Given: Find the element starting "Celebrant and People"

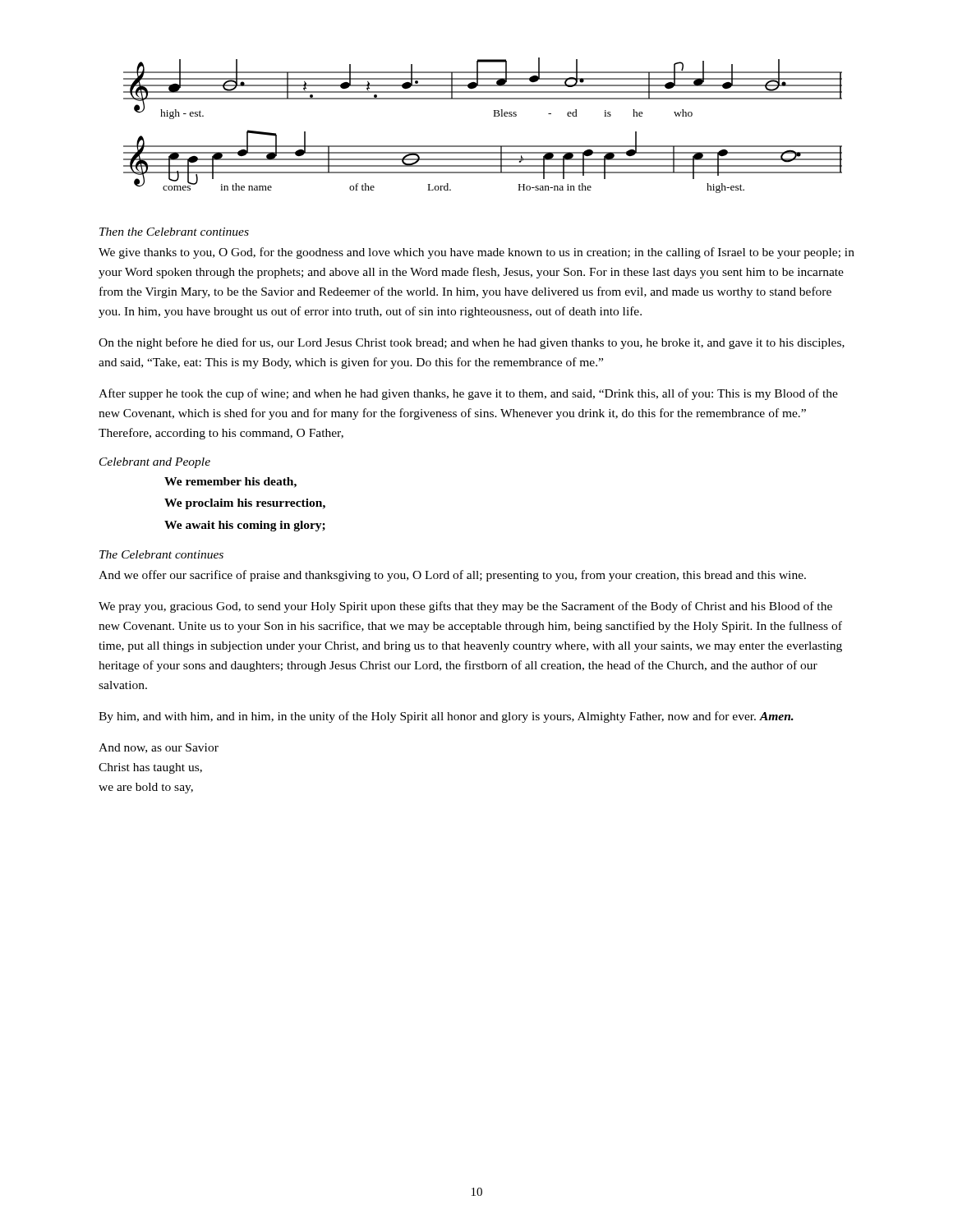Looking at the screenshot, I should tap(154, 461).
